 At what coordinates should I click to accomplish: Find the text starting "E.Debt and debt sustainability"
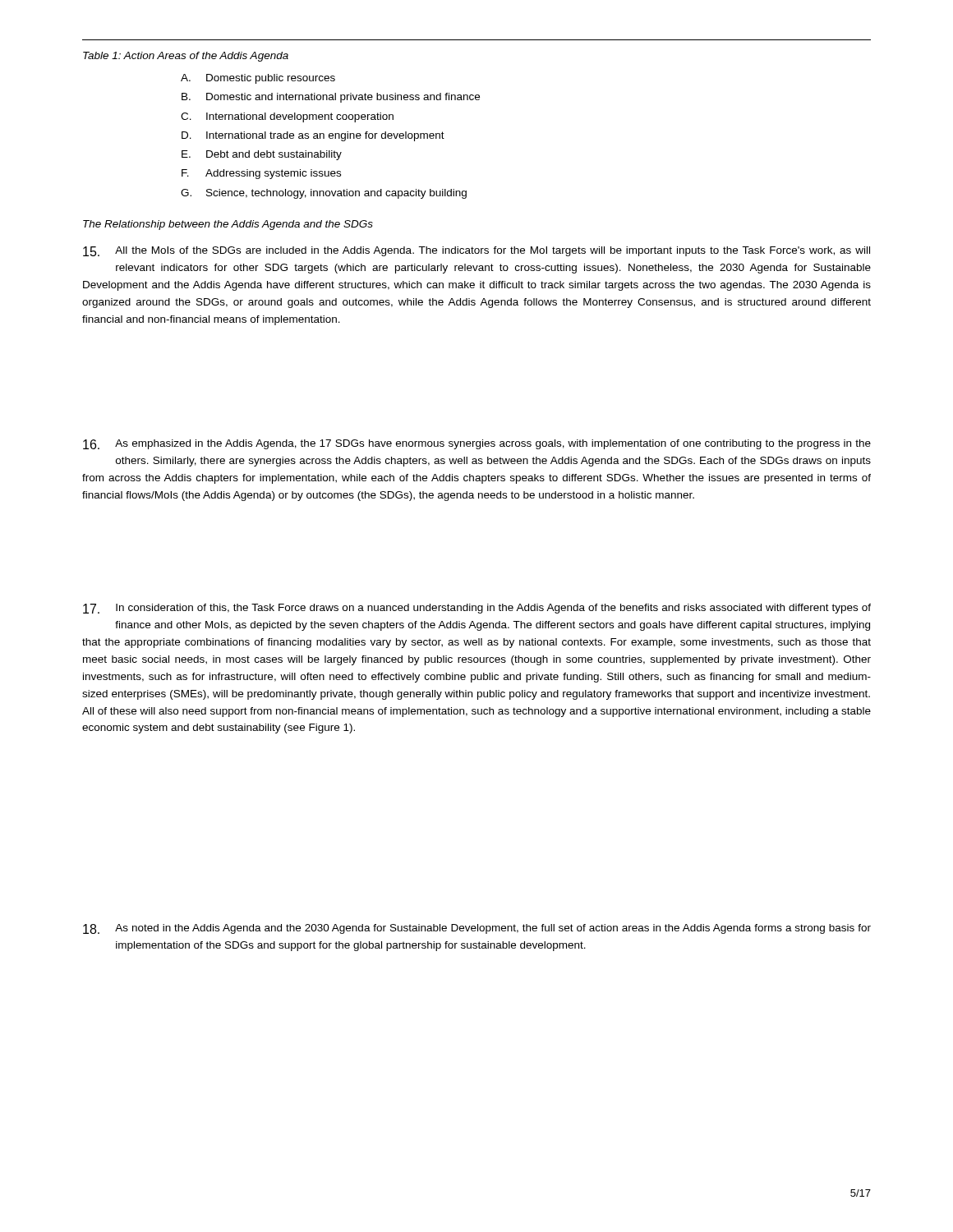tap(261, 155)
